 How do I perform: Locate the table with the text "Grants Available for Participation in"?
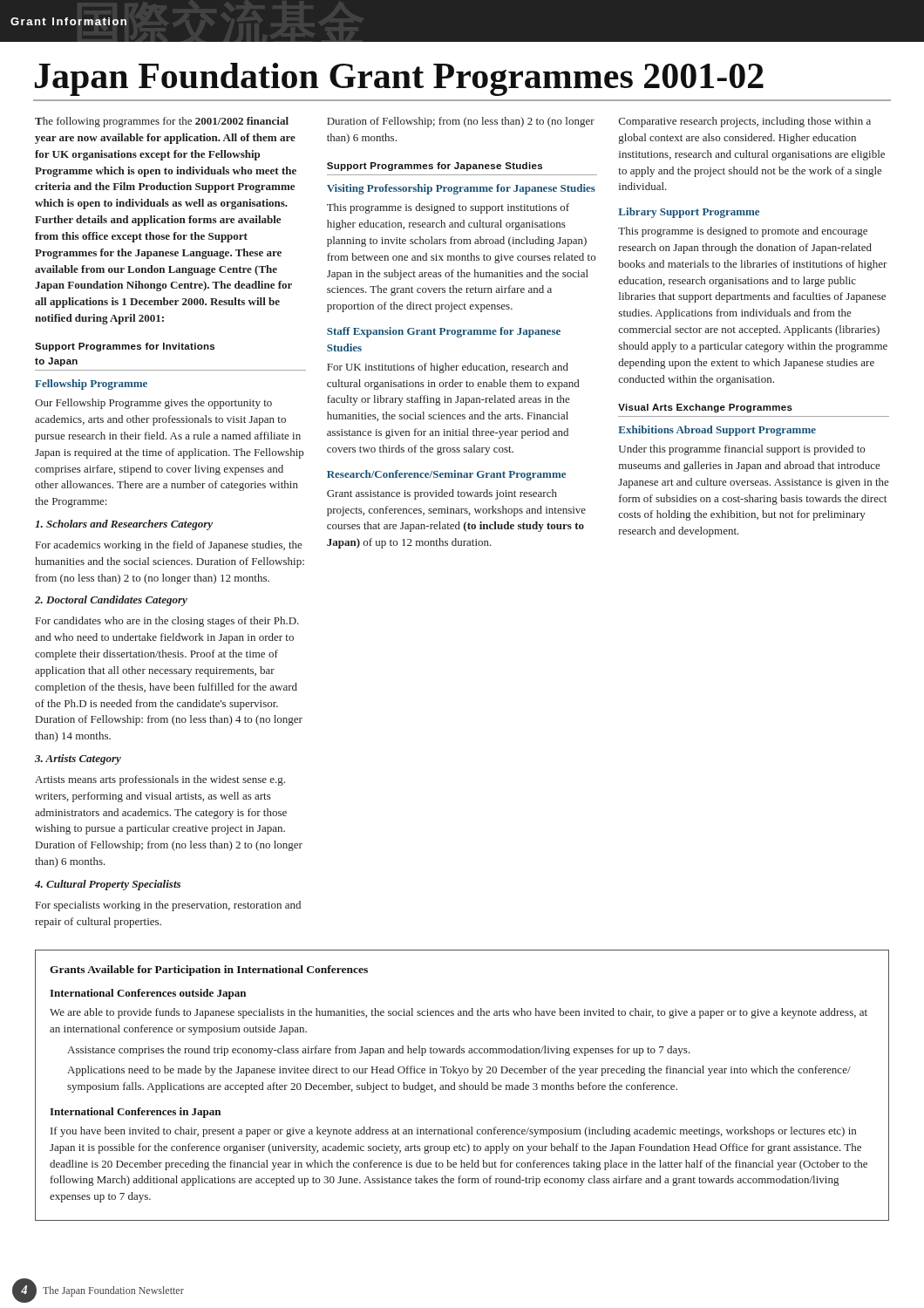click(x=462, y=1085)
